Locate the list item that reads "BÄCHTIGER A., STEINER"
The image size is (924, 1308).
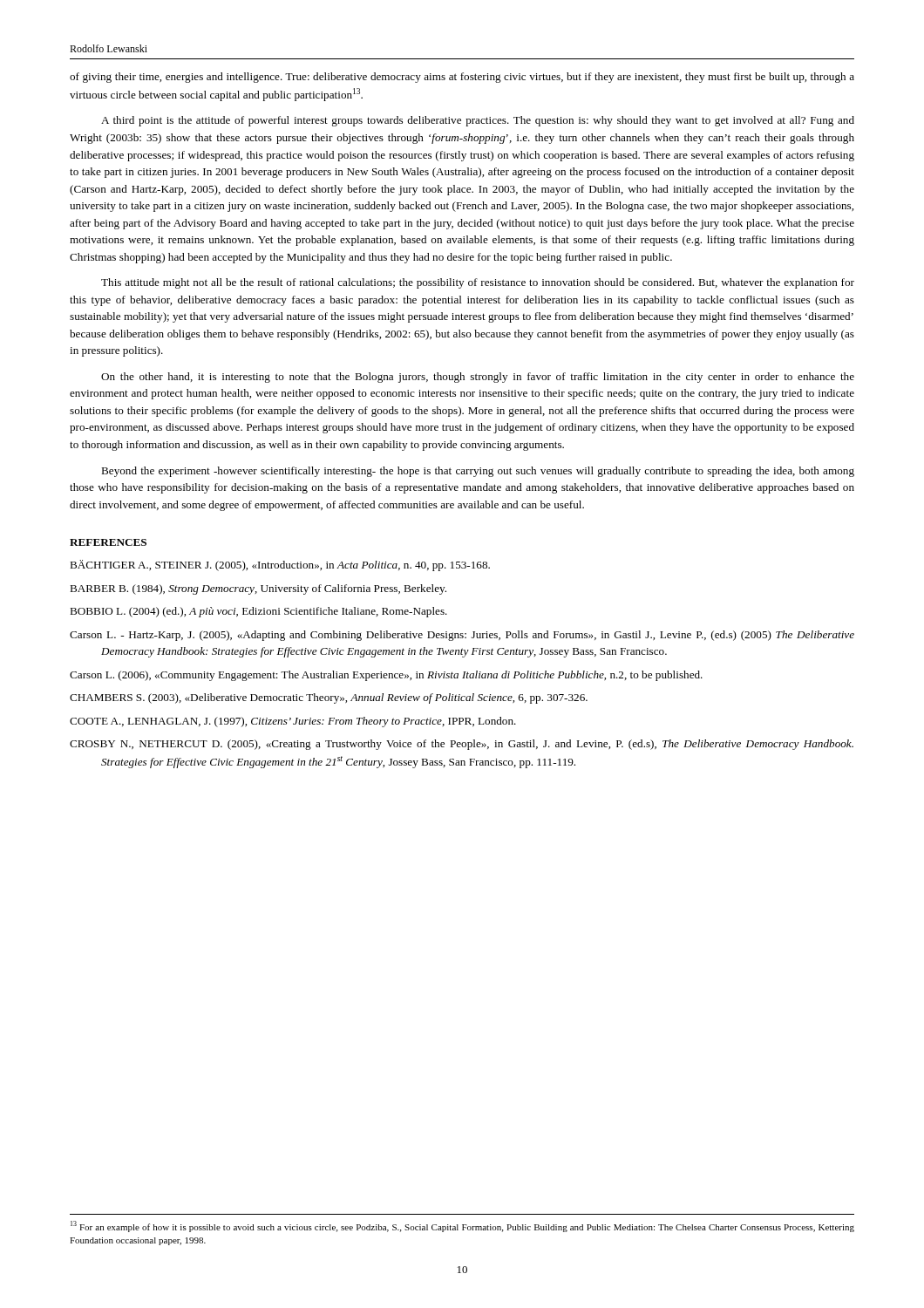tap(280, 565)
